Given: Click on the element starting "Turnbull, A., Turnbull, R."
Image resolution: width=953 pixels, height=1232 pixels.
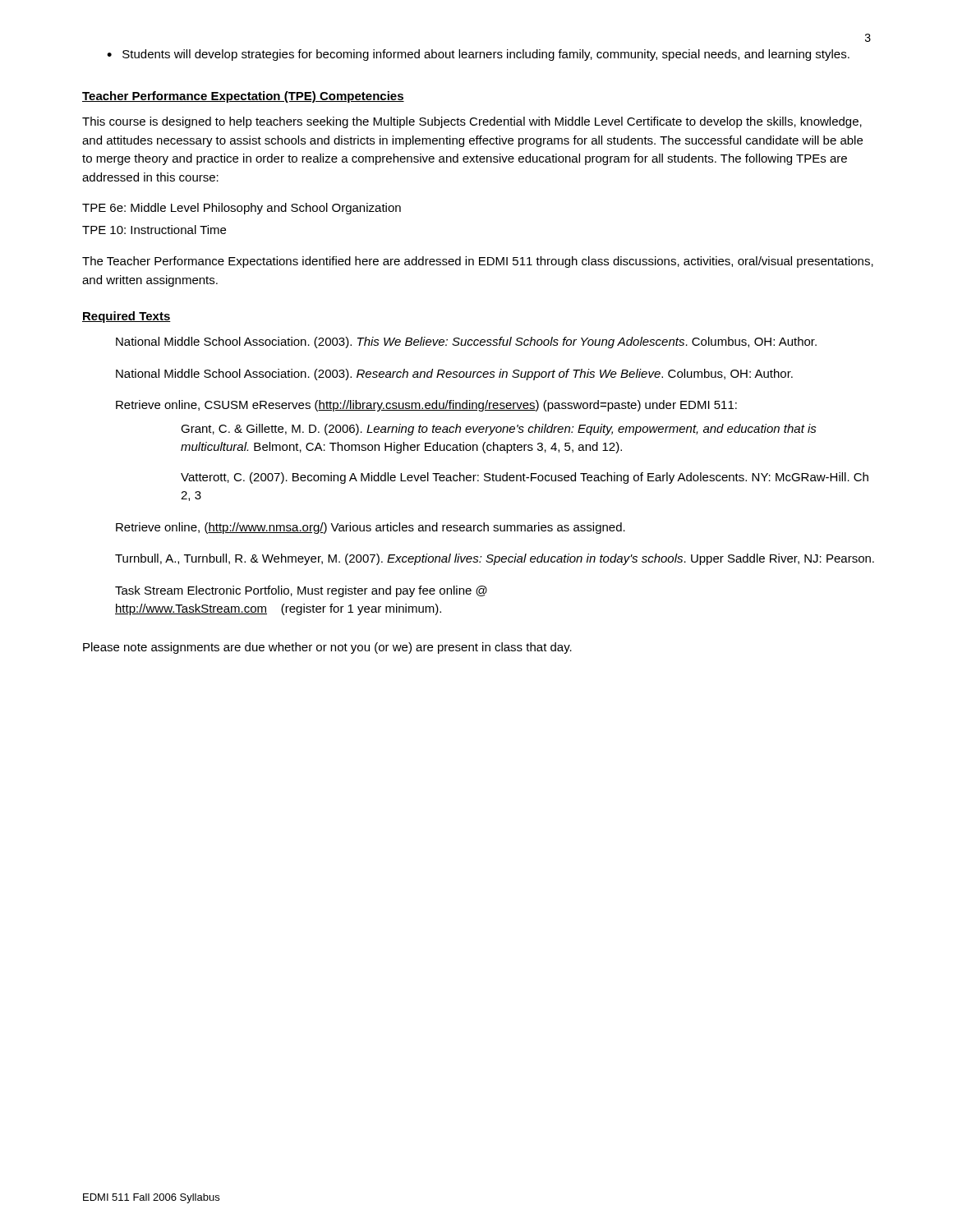Looking at the screenshot, I should click(495, 558).
